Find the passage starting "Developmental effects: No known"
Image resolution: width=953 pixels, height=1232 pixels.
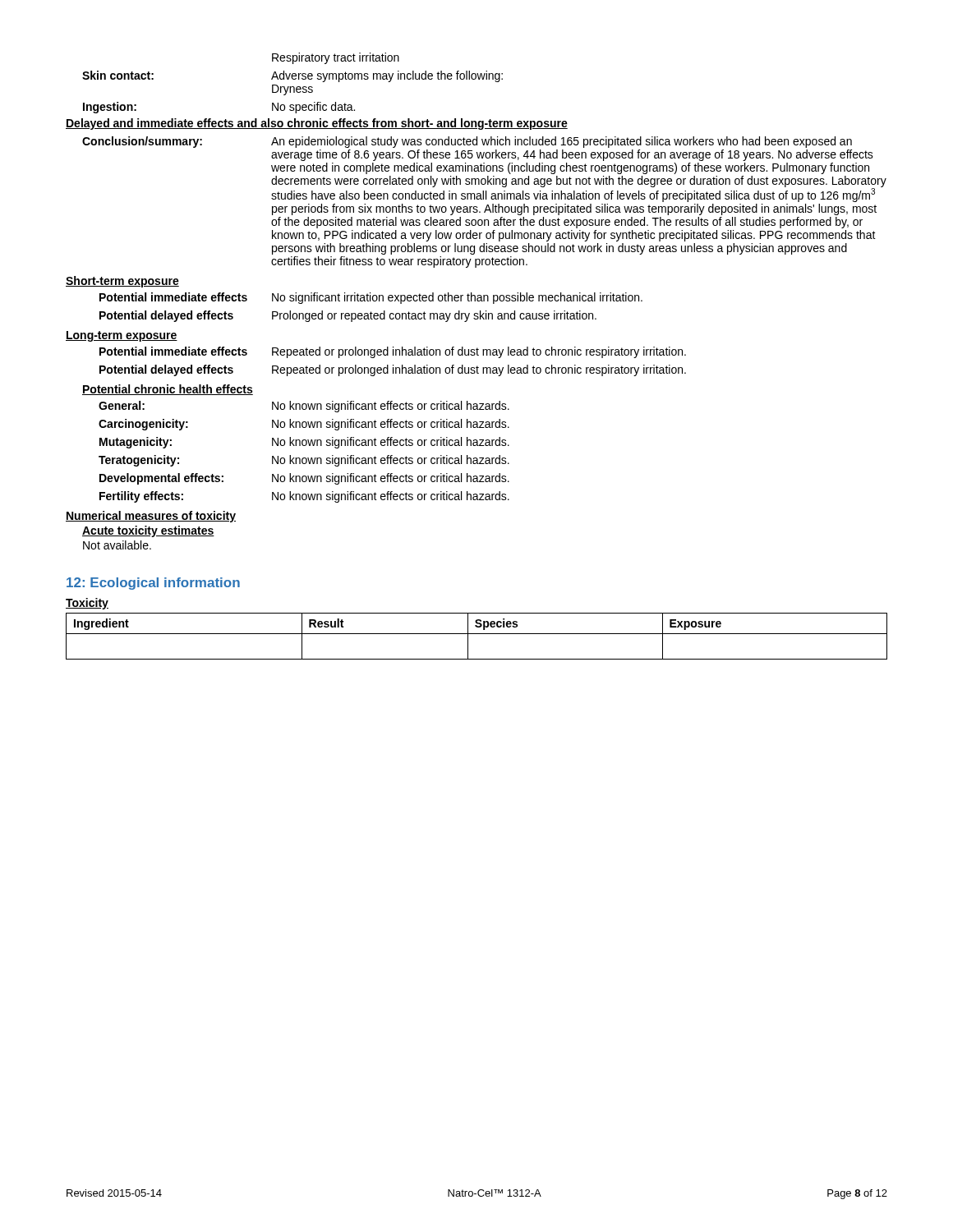click(476, 477)
